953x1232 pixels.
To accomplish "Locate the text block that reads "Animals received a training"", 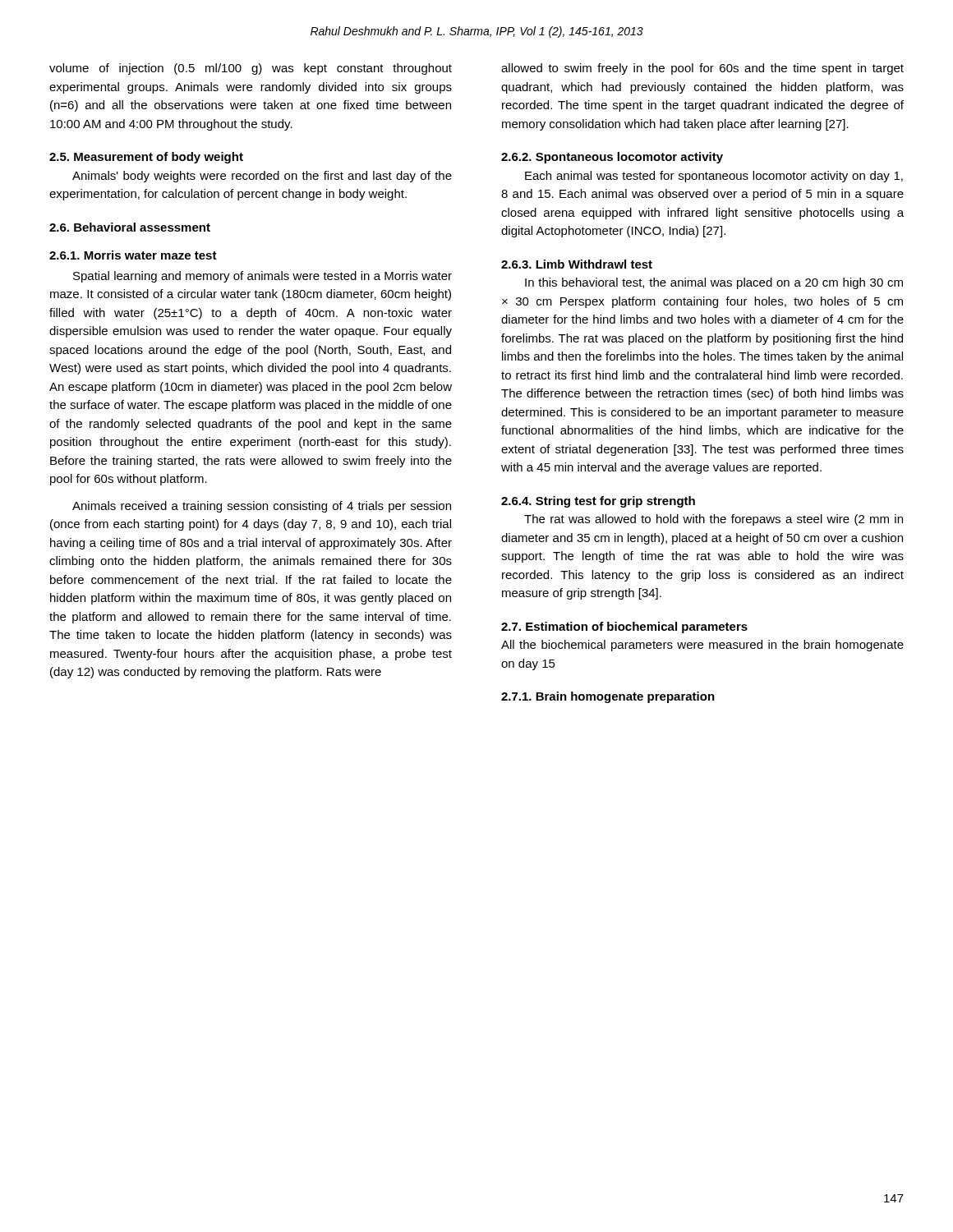I will [x=251, y=589].
